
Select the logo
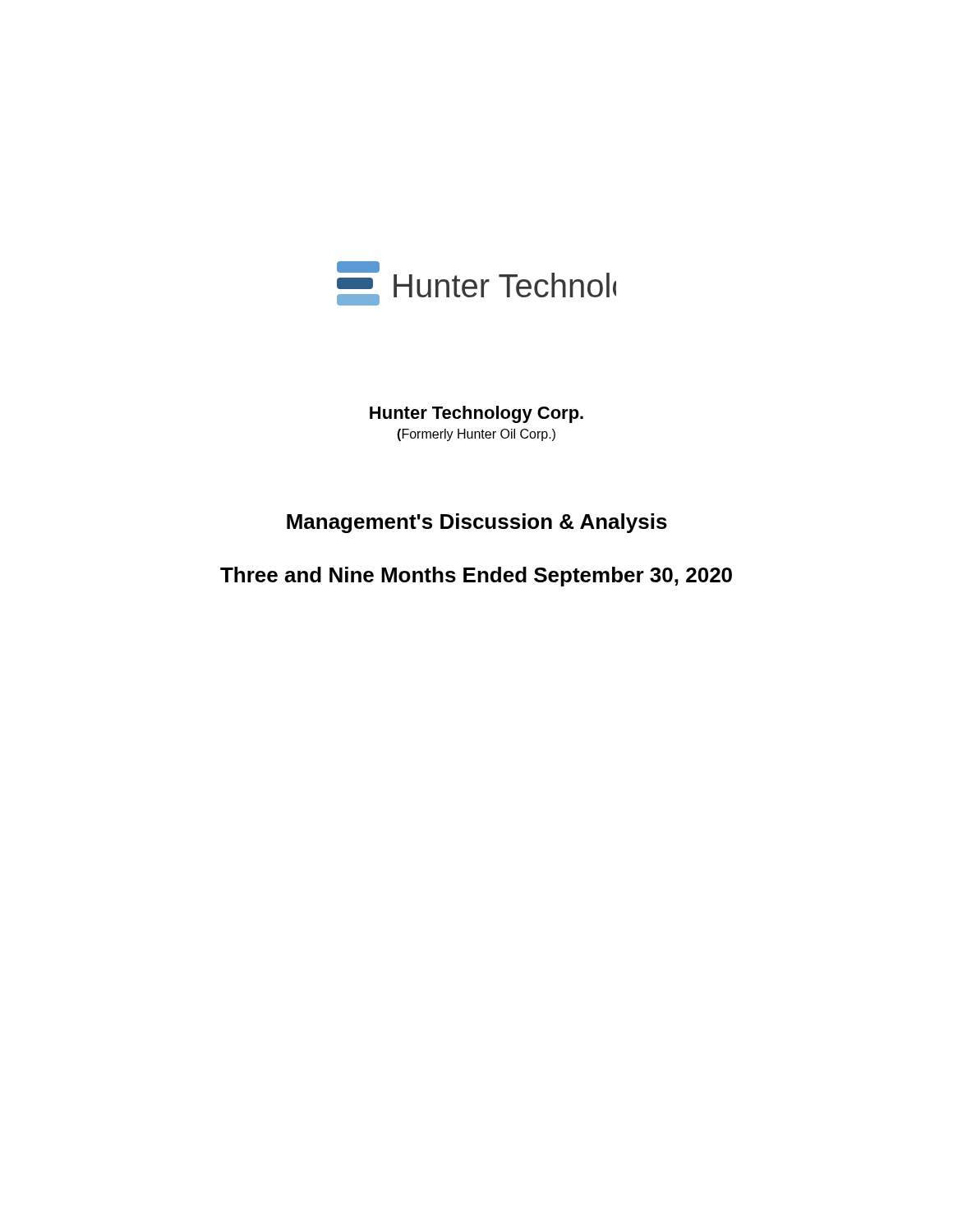point(476,293)
